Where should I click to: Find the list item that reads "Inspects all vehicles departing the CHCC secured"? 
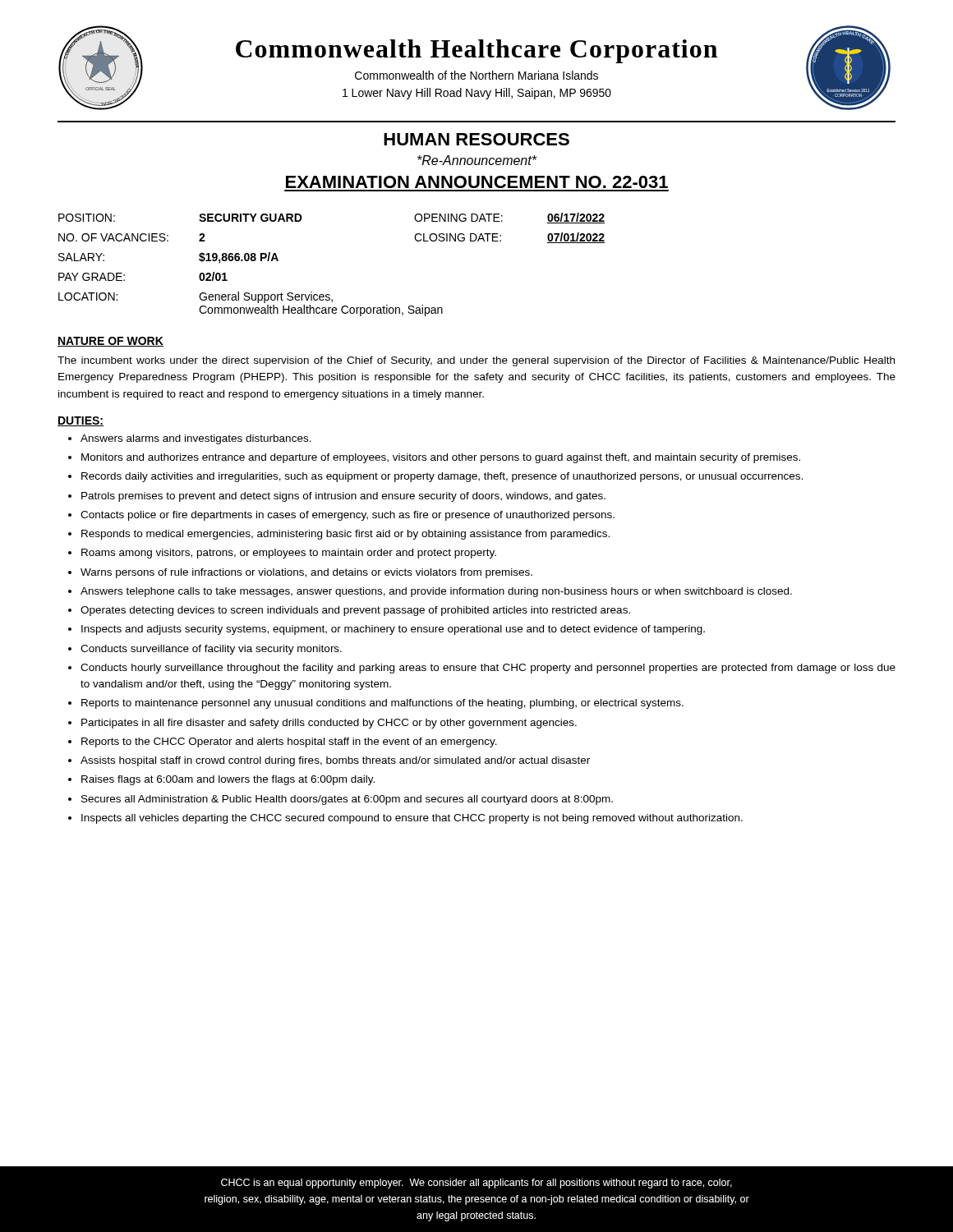(x=412, y=817)
